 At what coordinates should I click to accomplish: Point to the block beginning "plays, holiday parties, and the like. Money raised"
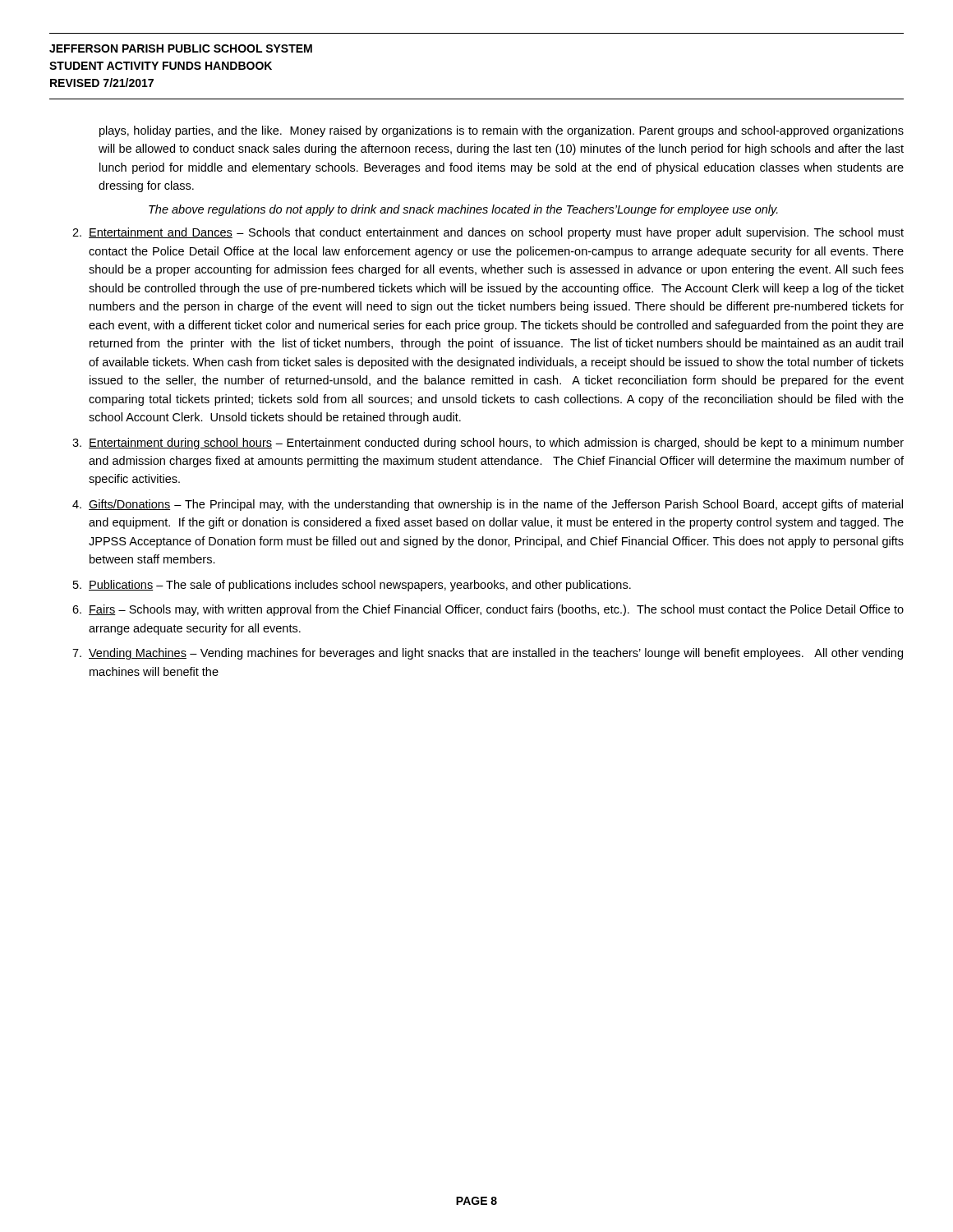coord(501,158)
